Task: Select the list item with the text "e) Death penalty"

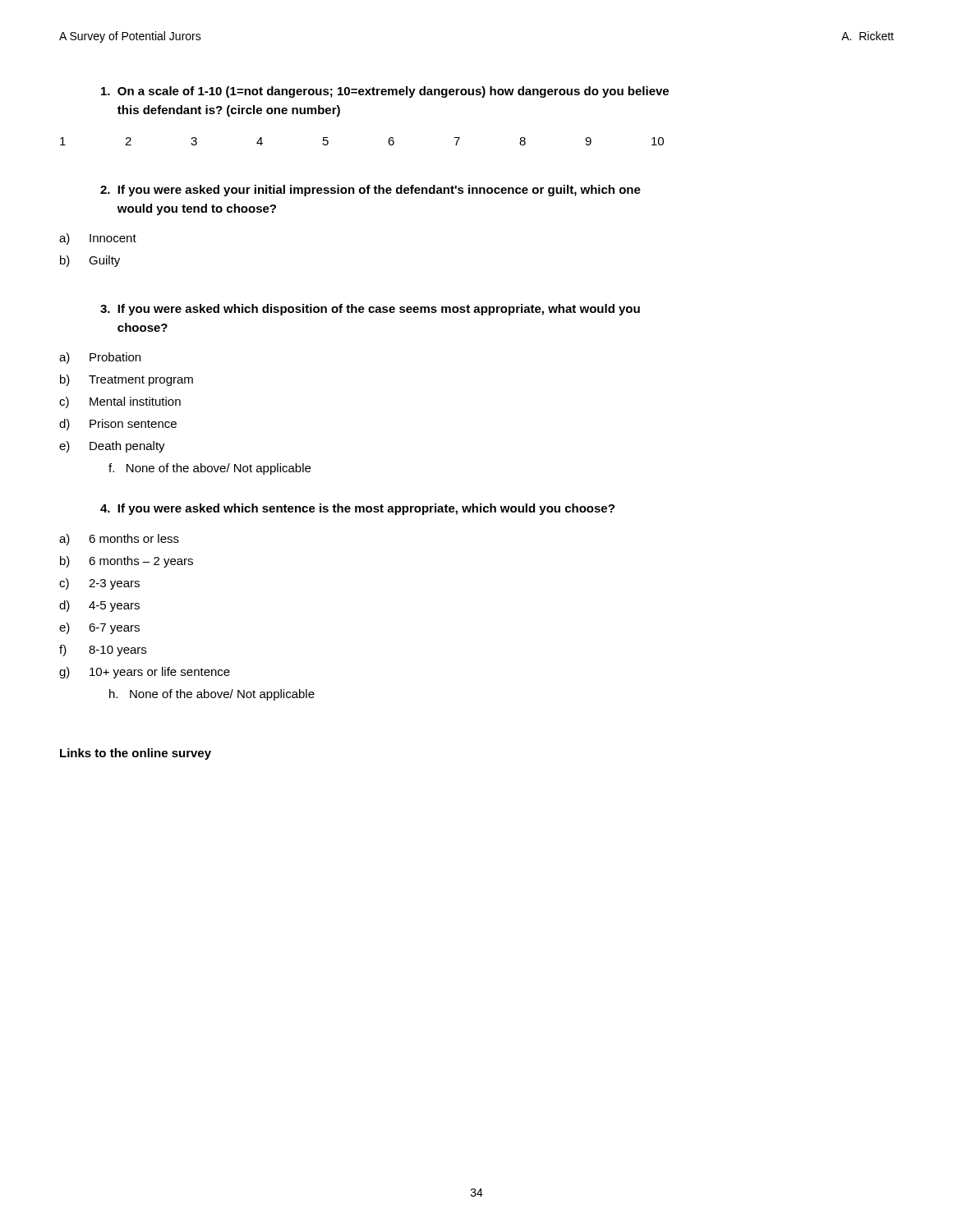Action: pos(112,446)
